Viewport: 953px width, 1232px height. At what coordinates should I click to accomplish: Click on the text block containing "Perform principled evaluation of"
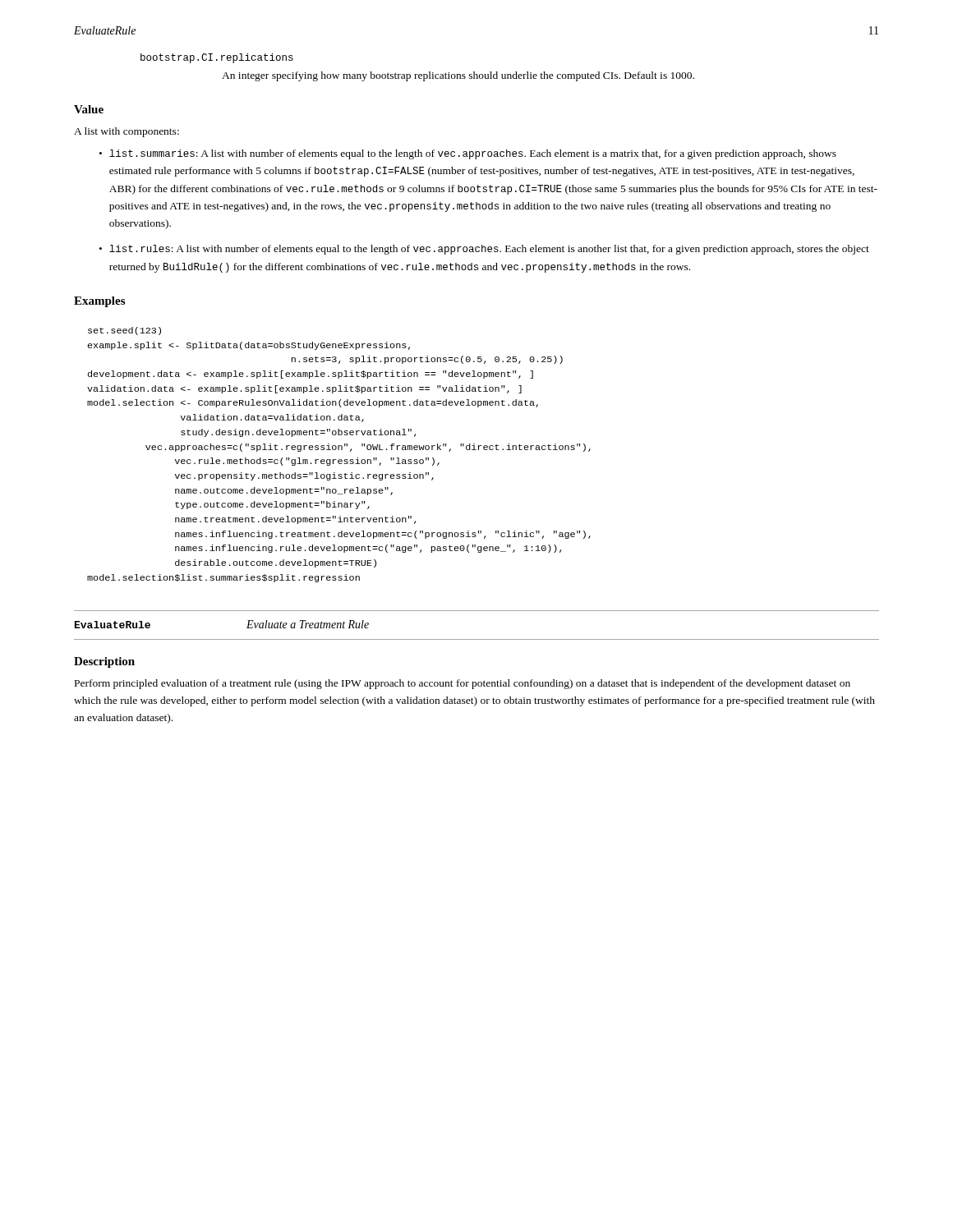tap(474, 700)
